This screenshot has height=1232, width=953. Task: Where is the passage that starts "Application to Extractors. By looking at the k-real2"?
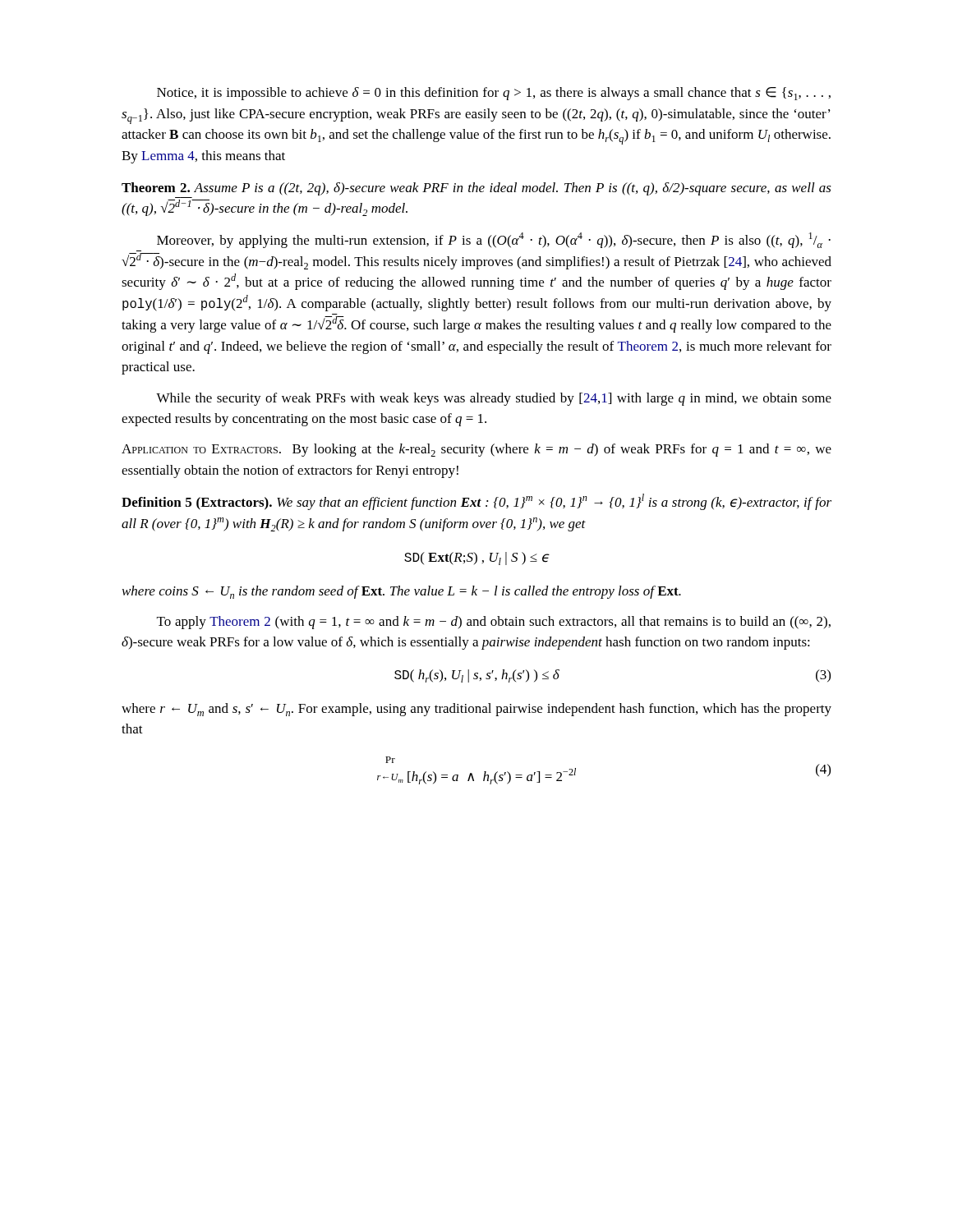point(476,460)
